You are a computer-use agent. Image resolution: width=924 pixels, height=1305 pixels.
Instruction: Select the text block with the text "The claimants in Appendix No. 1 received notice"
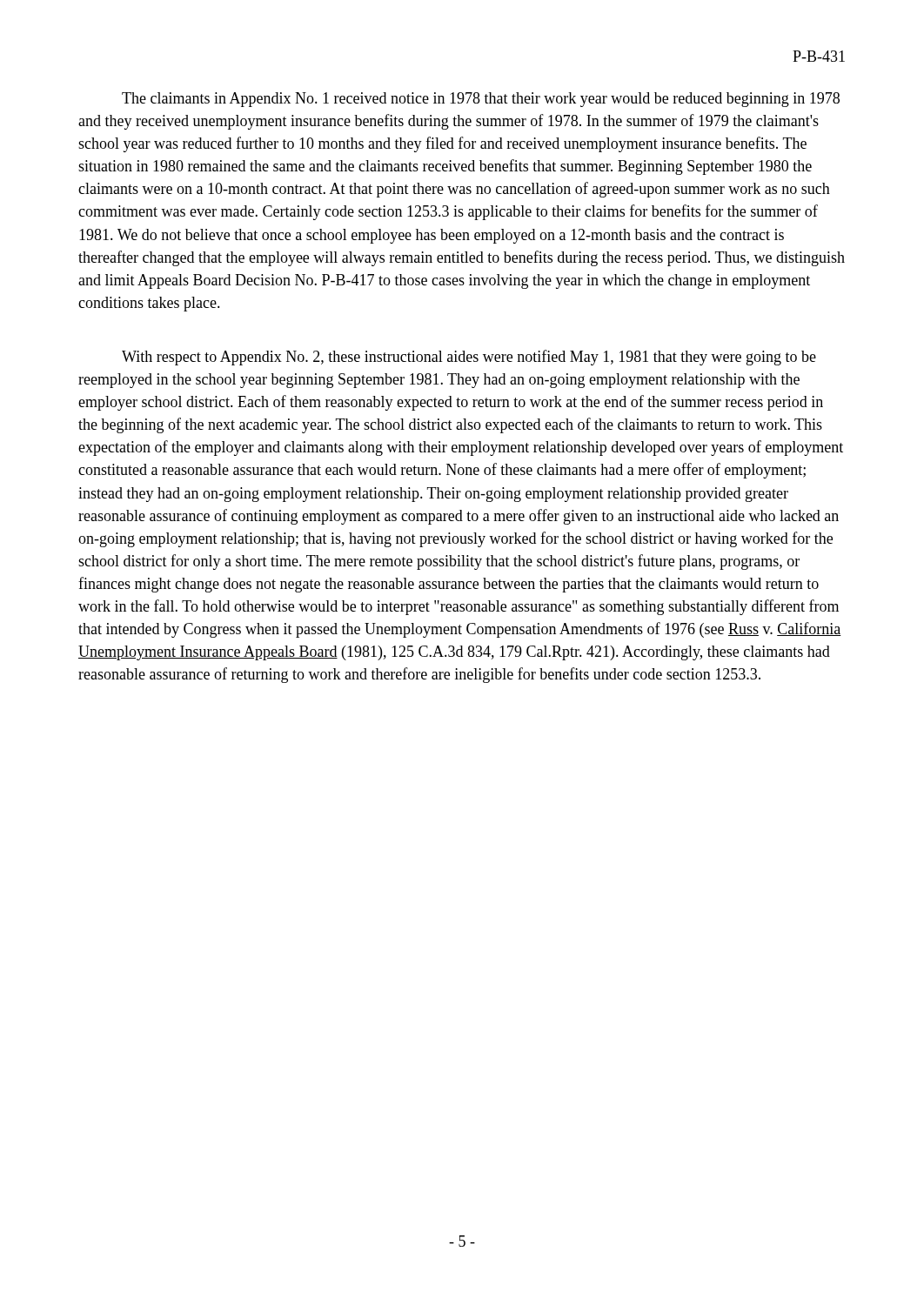461,201
